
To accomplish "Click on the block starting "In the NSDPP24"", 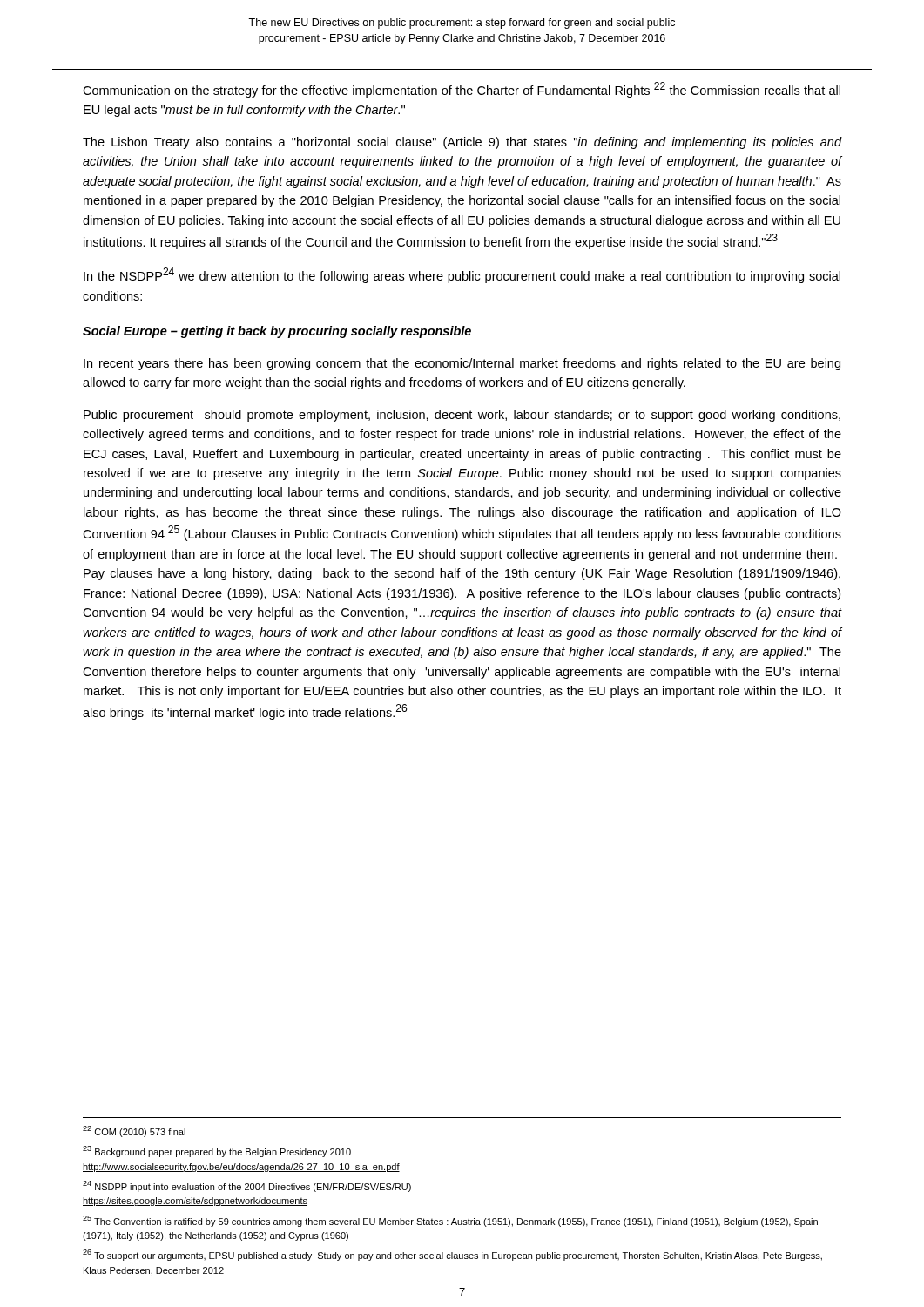I will tap(462, 285).
